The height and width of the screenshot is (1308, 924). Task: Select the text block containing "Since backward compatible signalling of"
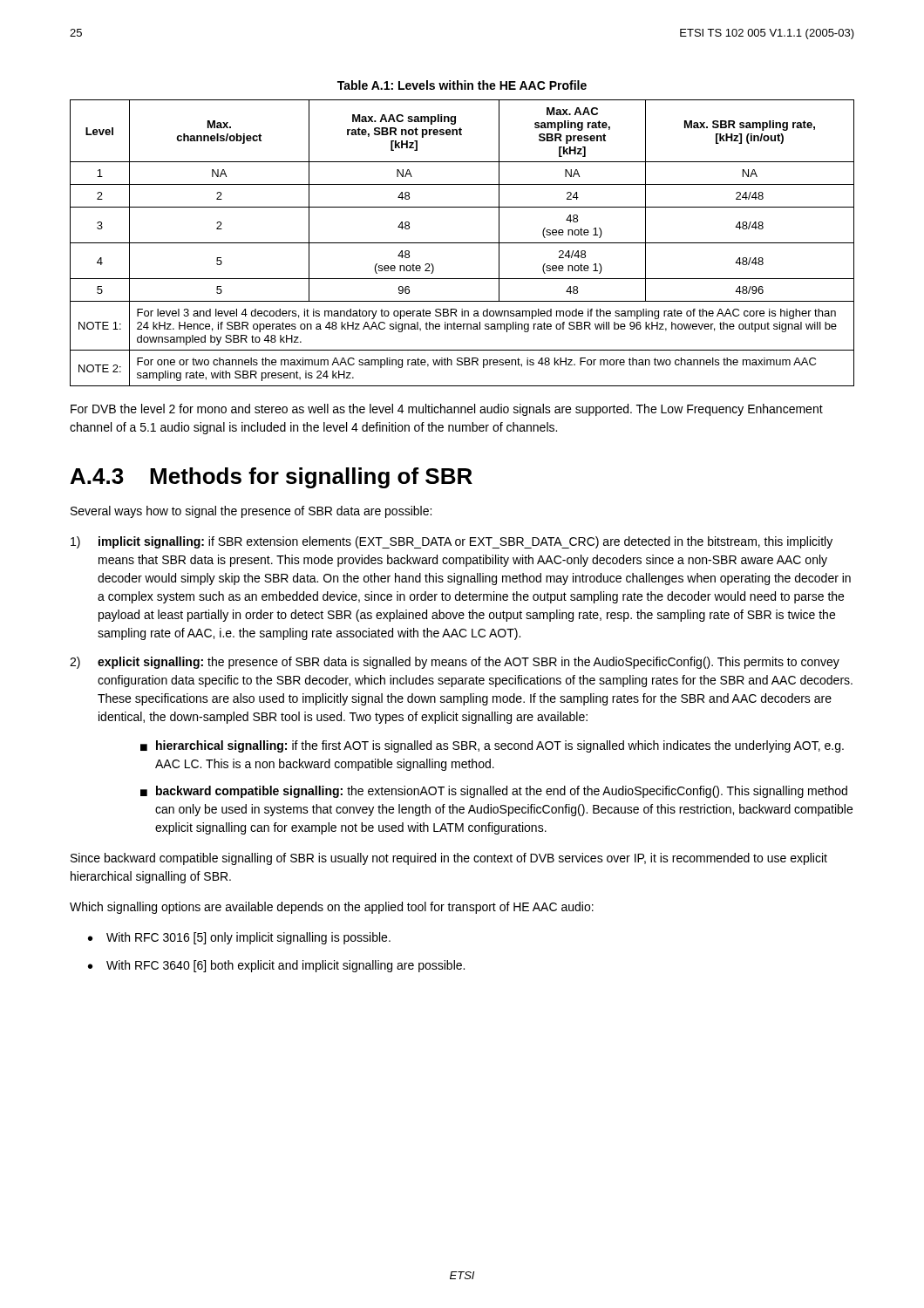click(448, 867)
